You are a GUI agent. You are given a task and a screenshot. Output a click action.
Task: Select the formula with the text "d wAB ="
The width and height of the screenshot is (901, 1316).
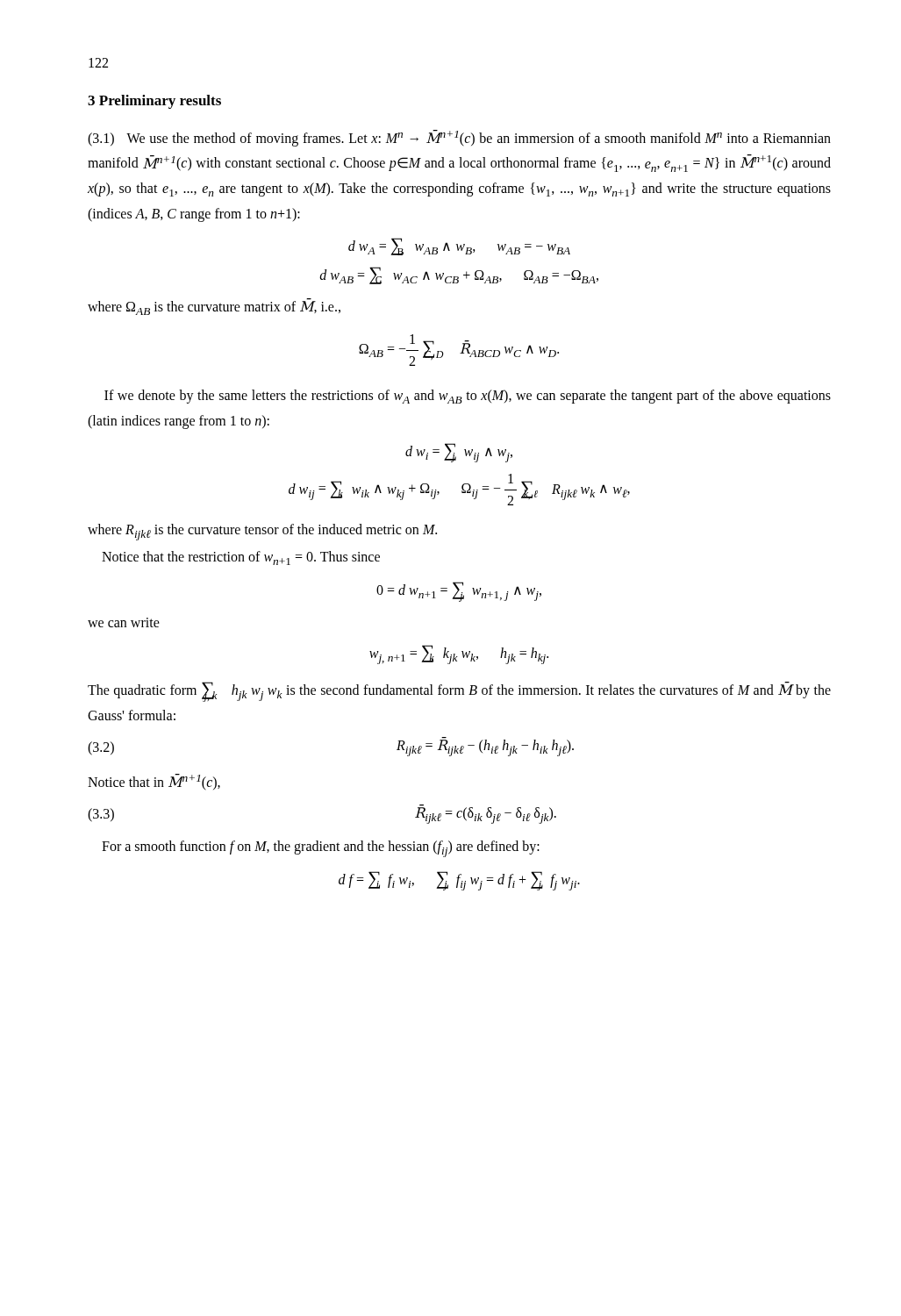coord(459,276)
